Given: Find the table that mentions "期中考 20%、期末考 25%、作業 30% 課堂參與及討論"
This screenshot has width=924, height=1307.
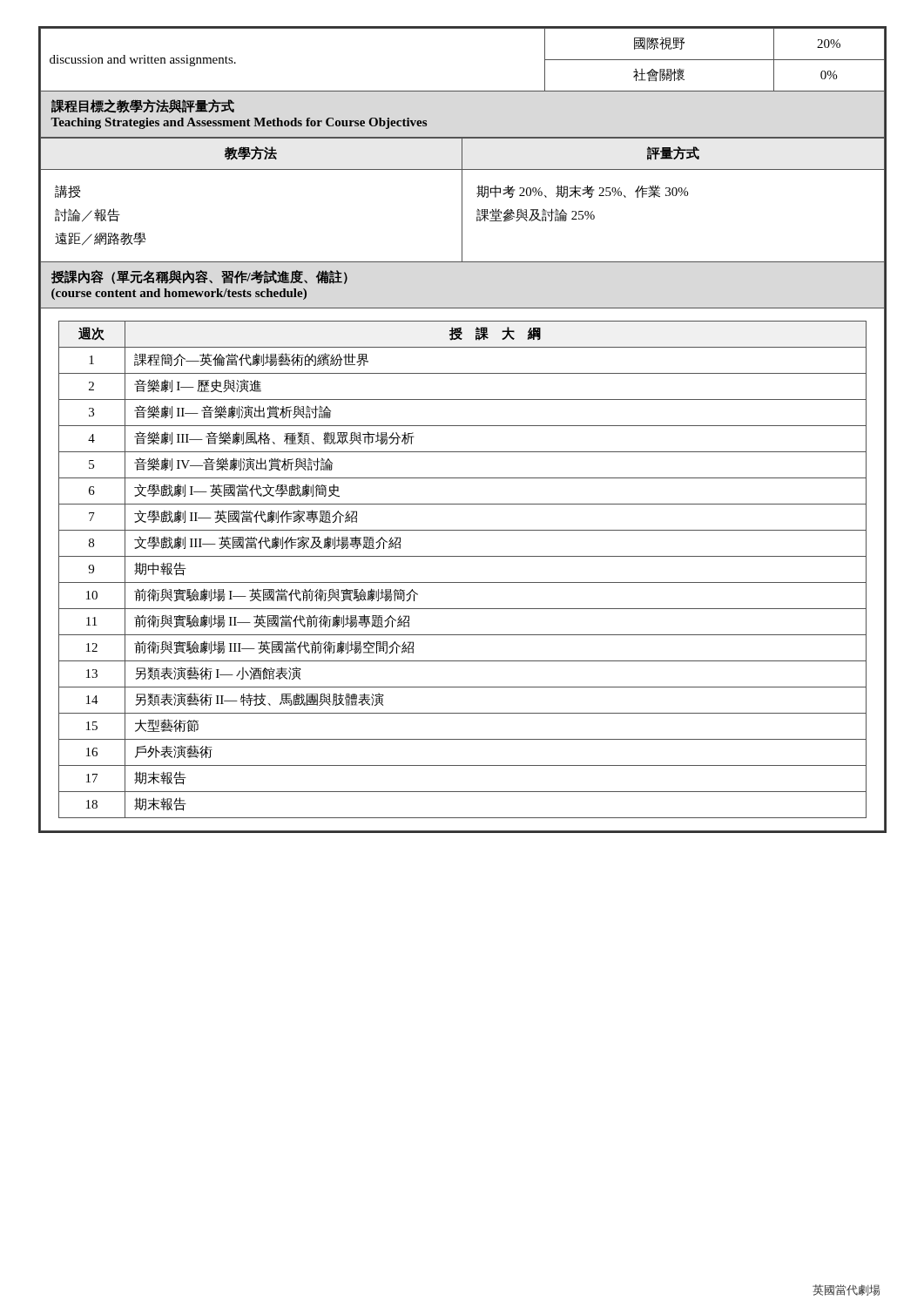Looking at the screenshot, I should (x=462, y=200).
